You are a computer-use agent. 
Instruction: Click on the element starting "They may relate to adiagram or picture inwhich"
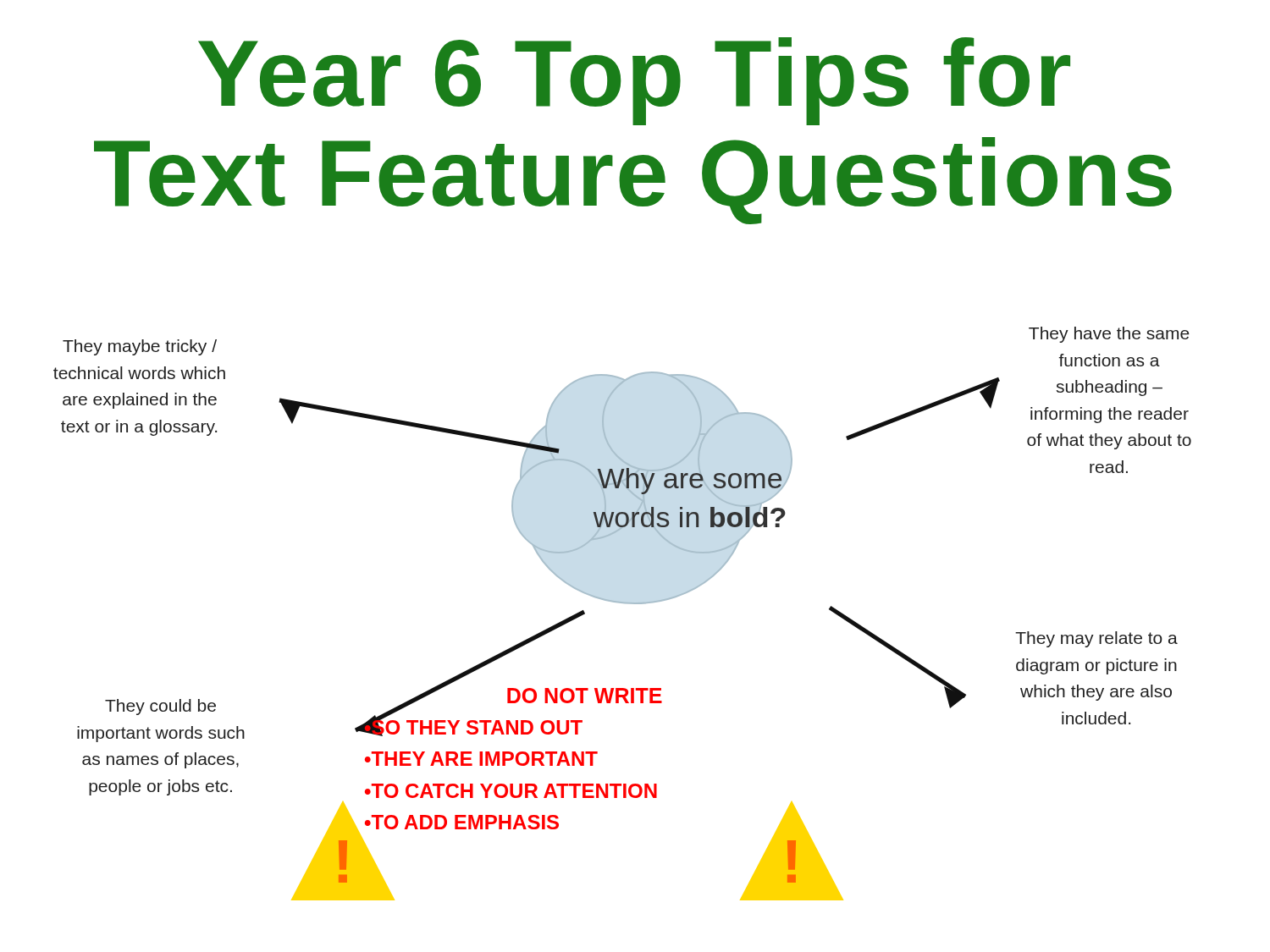[1096, 678]
